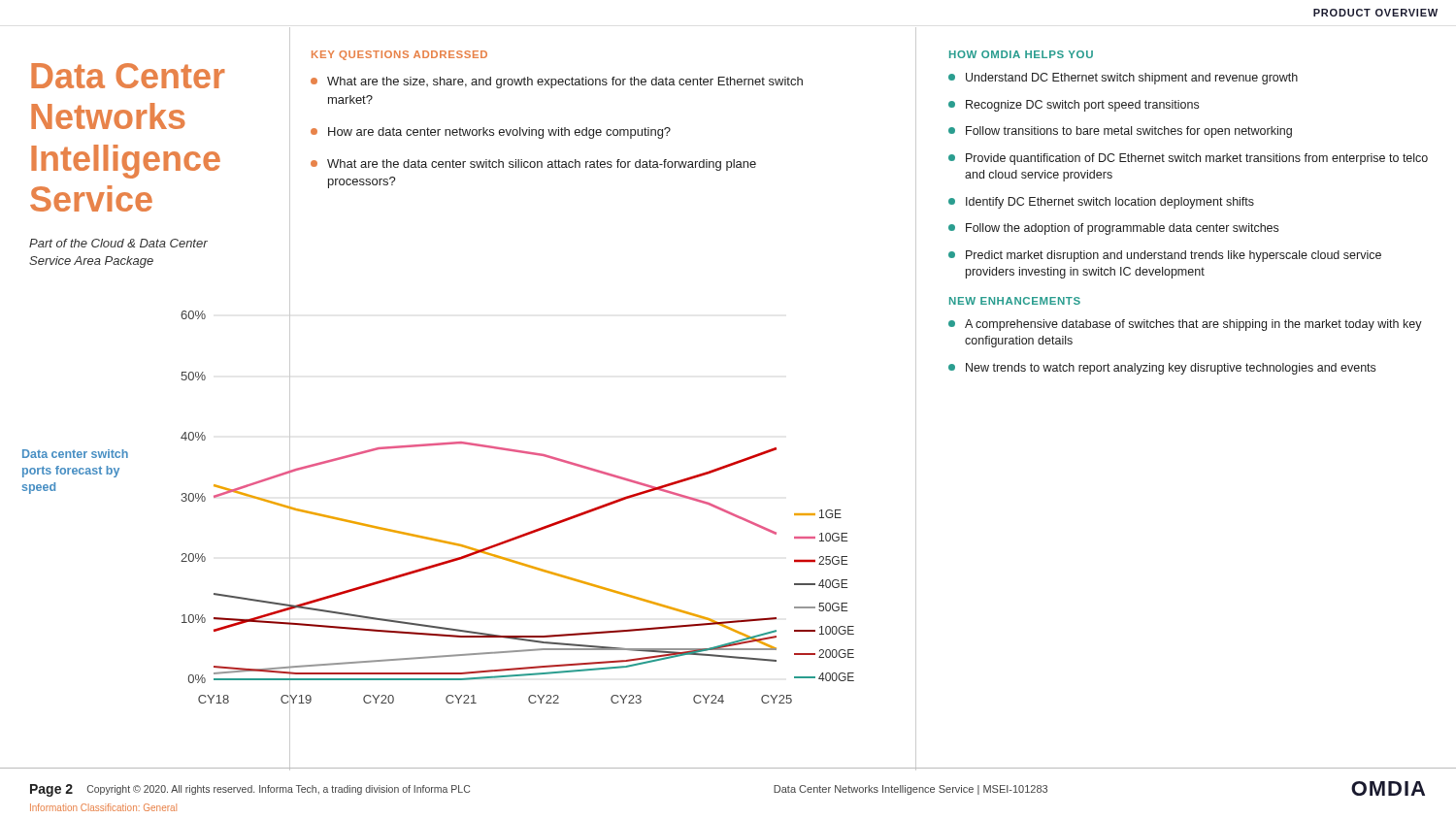Find the section header with the text "NEW ENHANCEMENTS"
The height and width of the screenshot is (819, 1456).
coord(1015,300)
